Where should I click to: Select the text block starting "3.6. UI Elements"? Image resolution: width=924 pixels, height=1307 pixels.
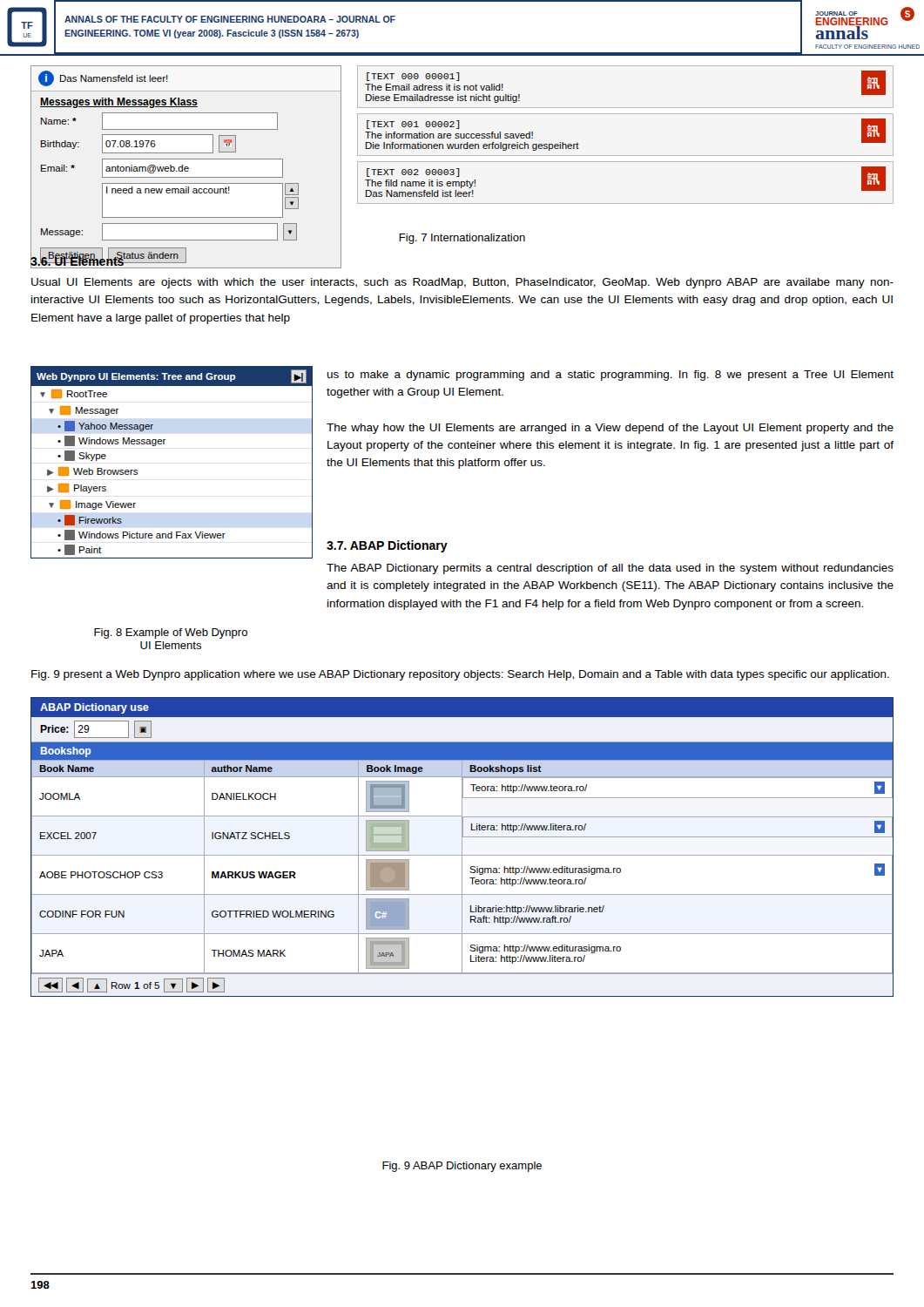pyautogui.click(x=77, y=261)
